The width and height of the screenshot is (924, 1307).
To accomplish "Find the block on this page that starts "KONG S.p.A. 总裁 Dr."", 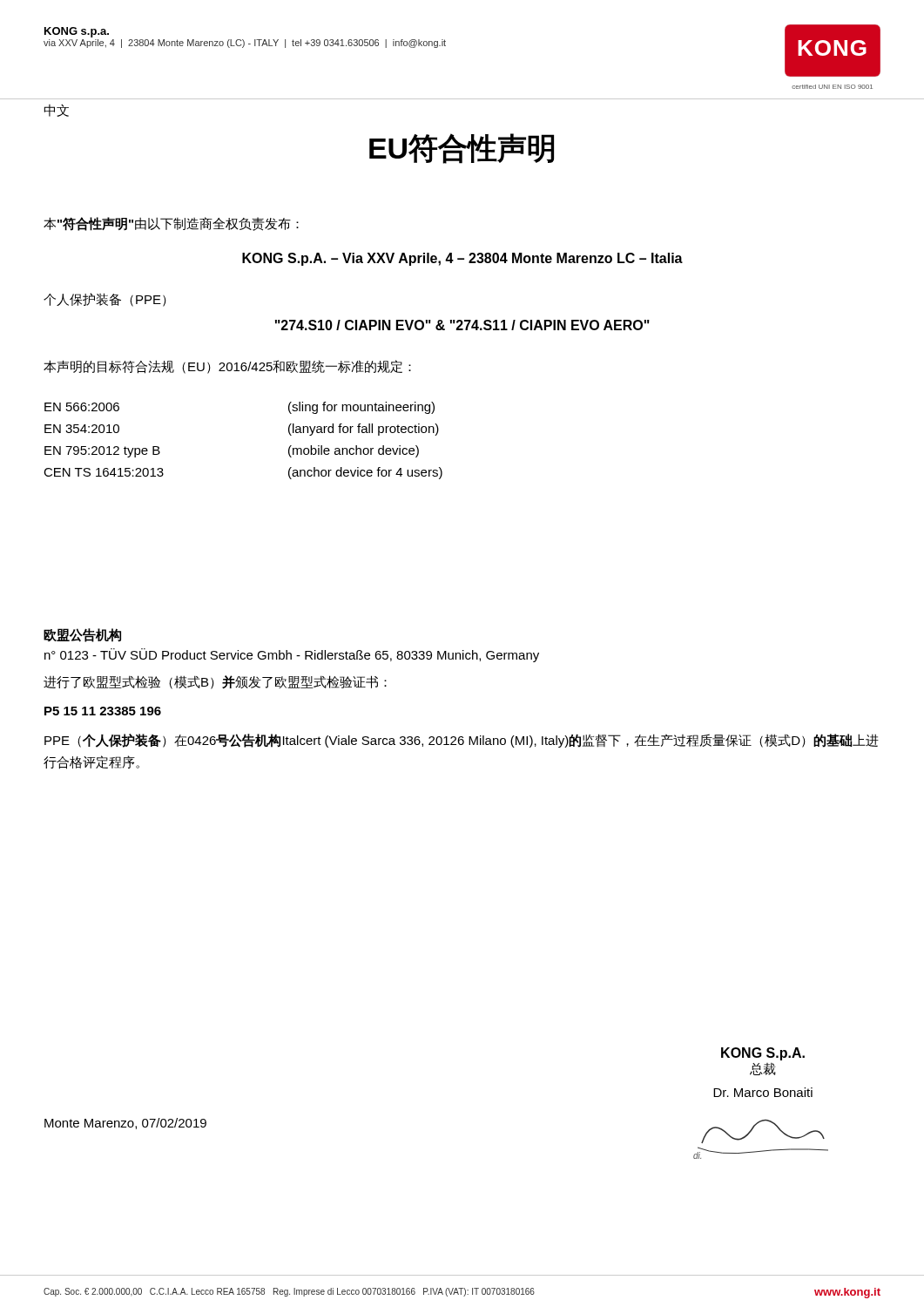I will click(x=763, y=1103).
